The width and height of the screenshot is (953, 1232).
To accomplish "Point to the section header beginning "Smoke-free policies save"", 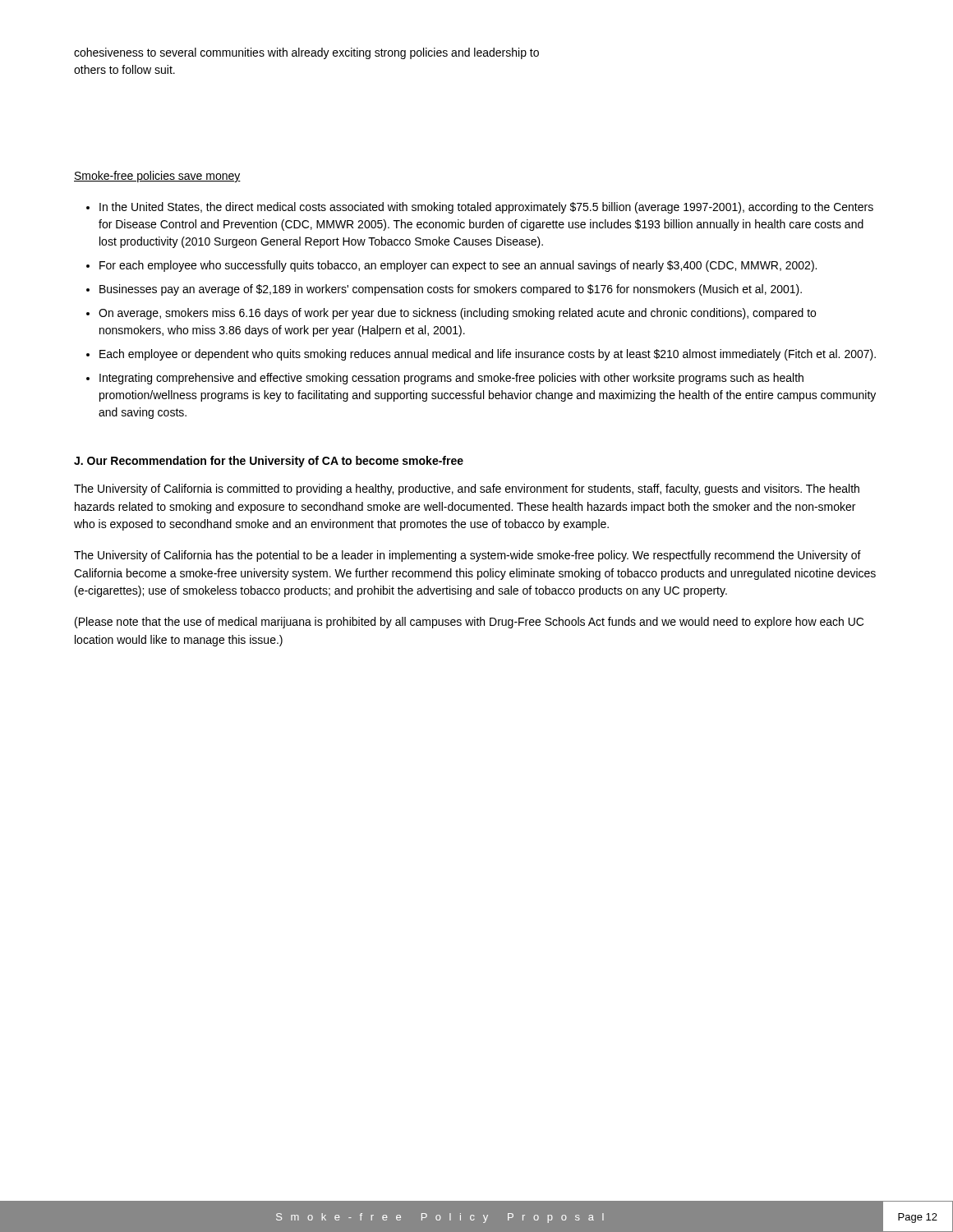I will [x=157, y=176].
